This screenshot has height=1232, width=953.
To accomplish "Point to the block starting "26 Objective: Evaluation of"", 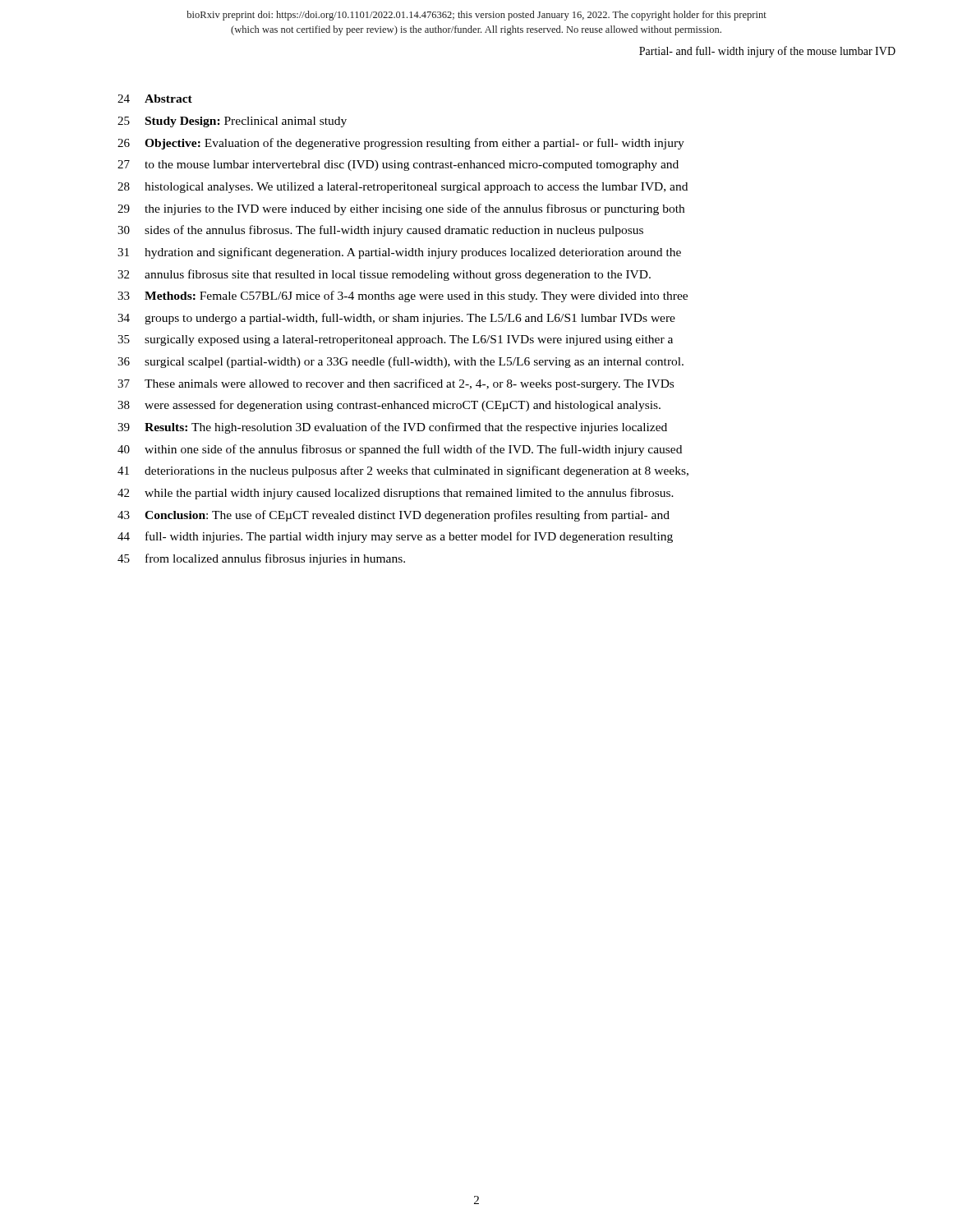I will (476, 143).
